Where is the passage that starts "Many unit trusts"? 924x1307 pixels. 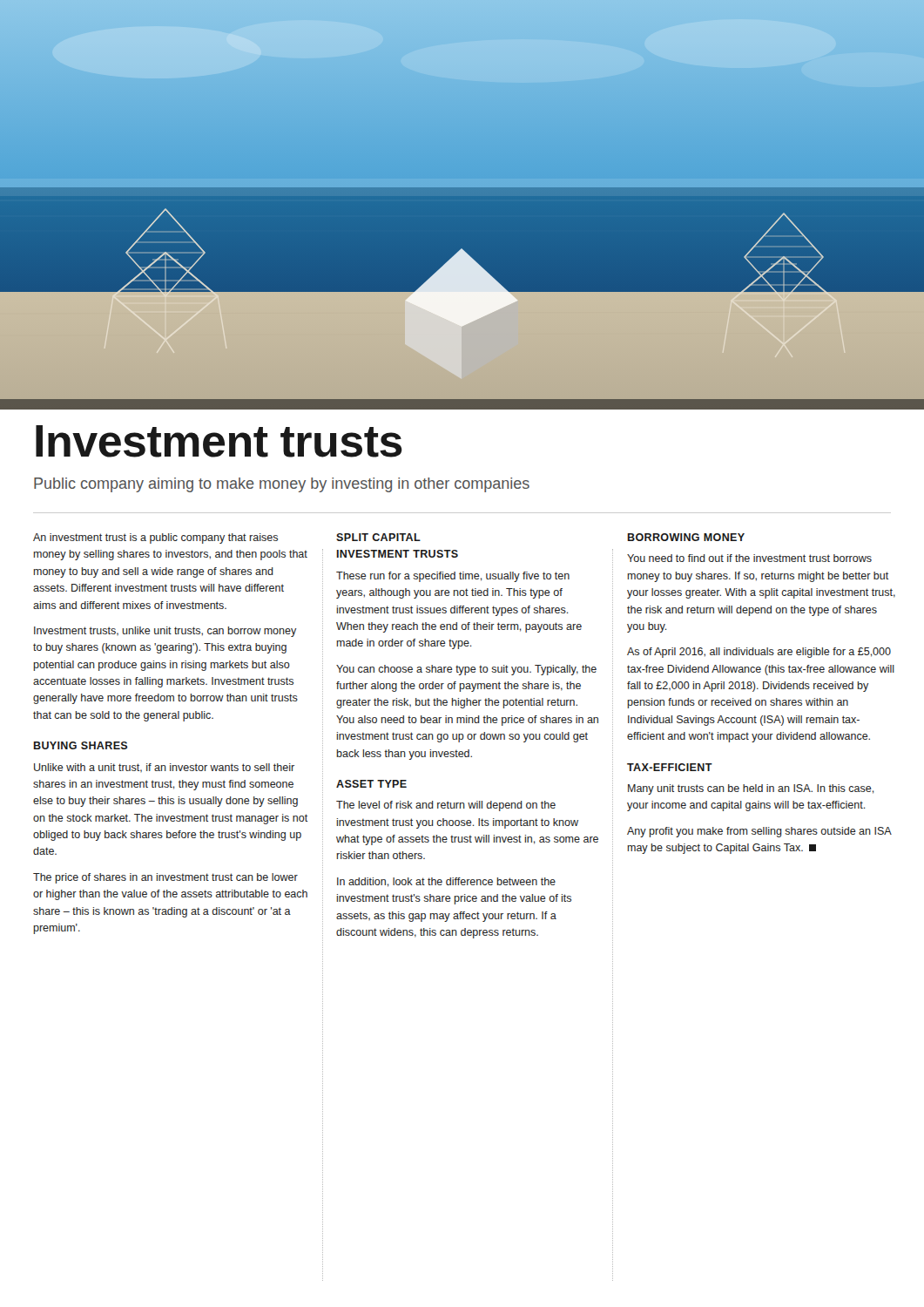(762, 819)
